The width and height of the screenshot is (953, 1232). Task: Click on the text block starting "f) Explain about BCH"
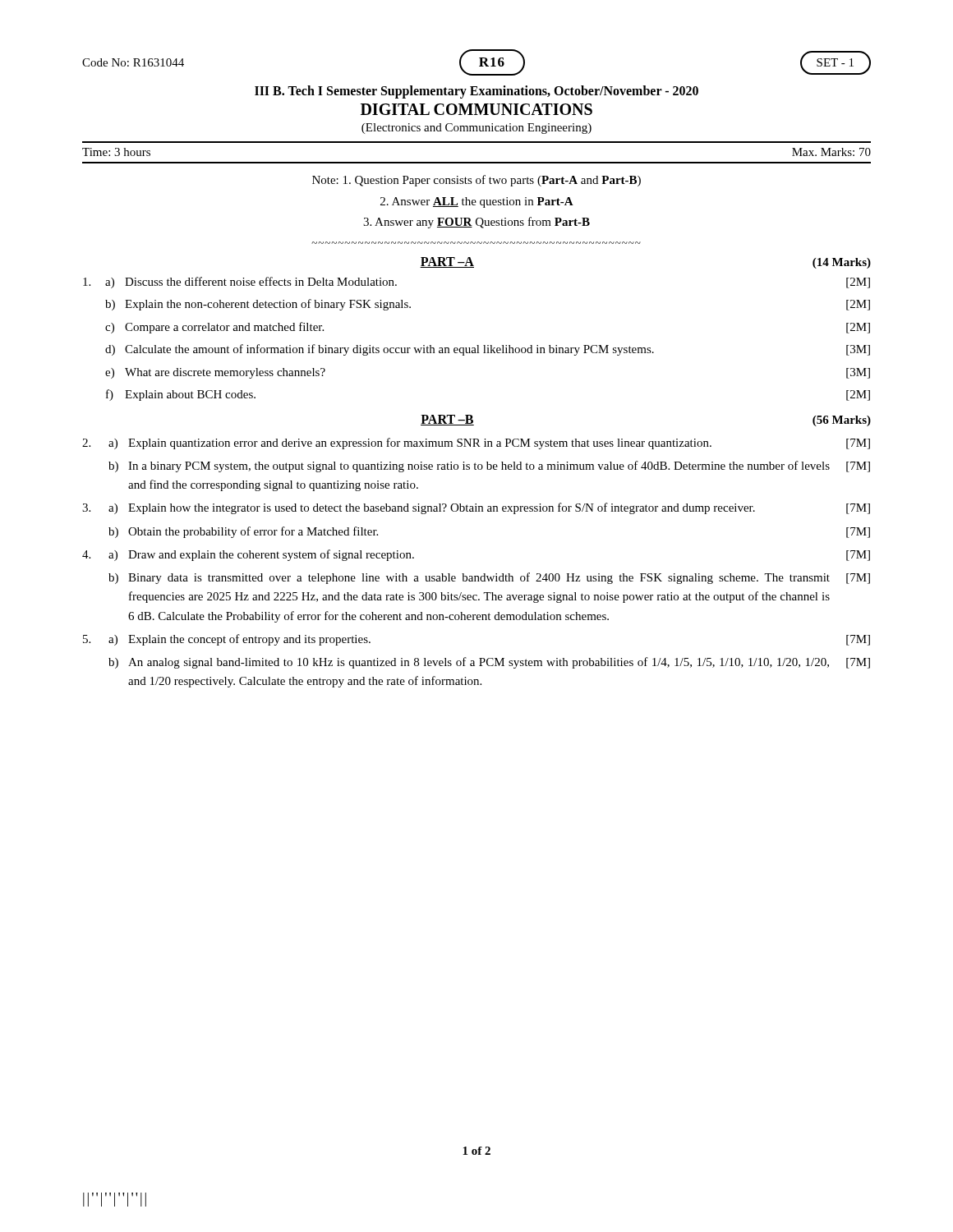(x=184, y=395)
